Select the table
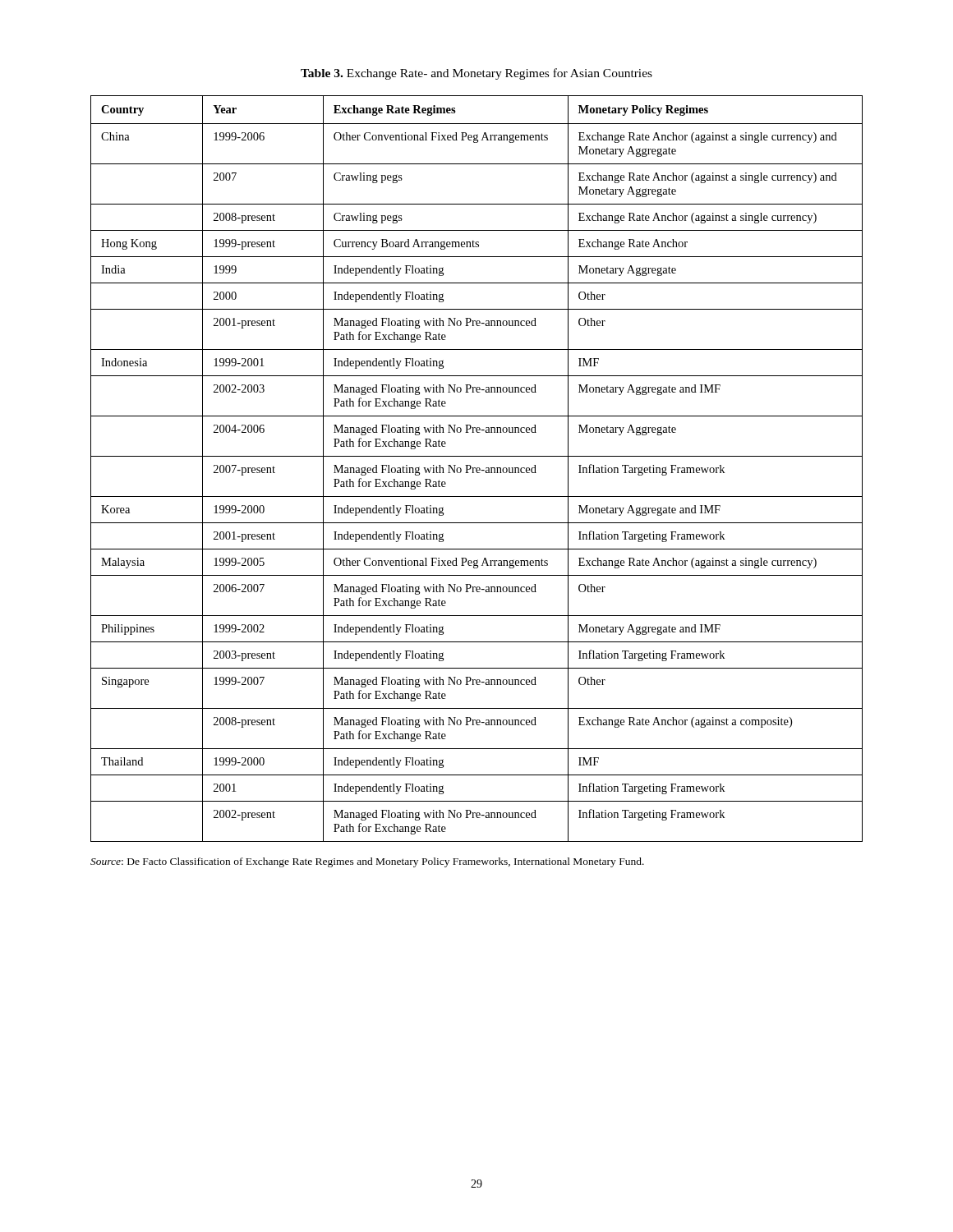This screenshot has height=1232, width=953. point(476,469)
